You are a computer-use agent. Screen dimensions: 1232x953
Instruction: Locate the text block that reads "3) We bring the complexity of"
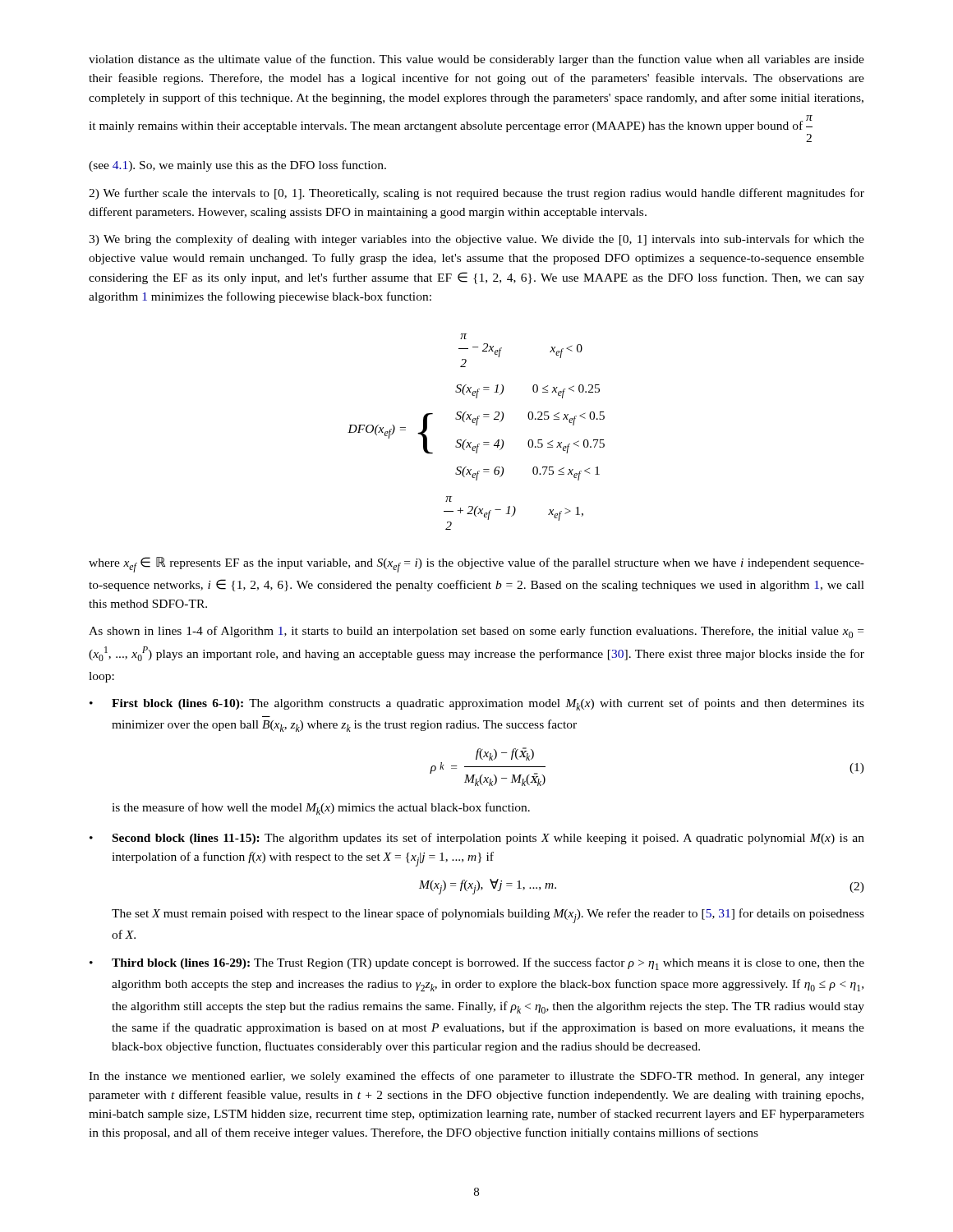click(x=476, y=267)
